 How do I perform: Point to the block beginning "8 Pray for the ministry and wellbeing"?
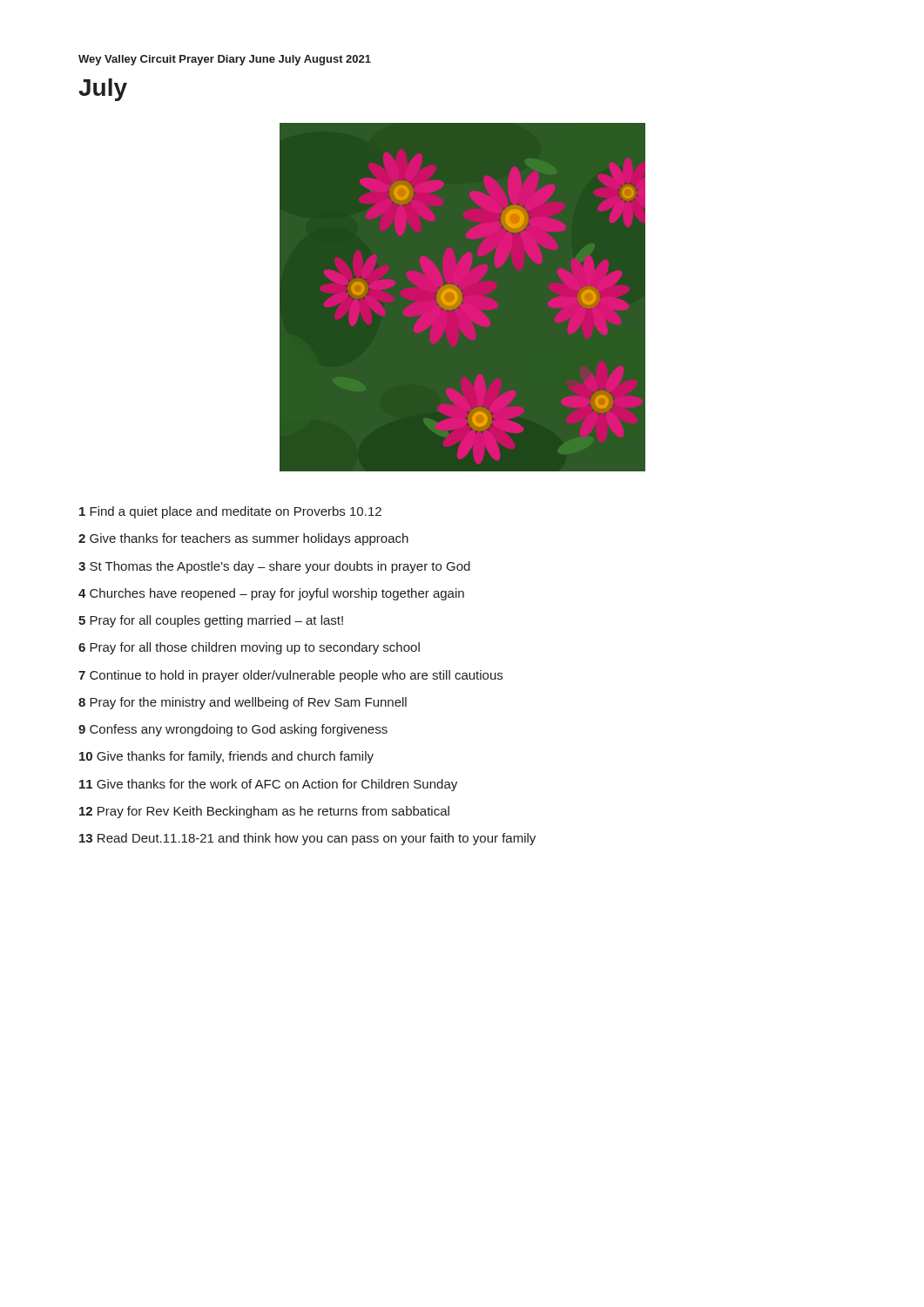[x=243, y=702]
